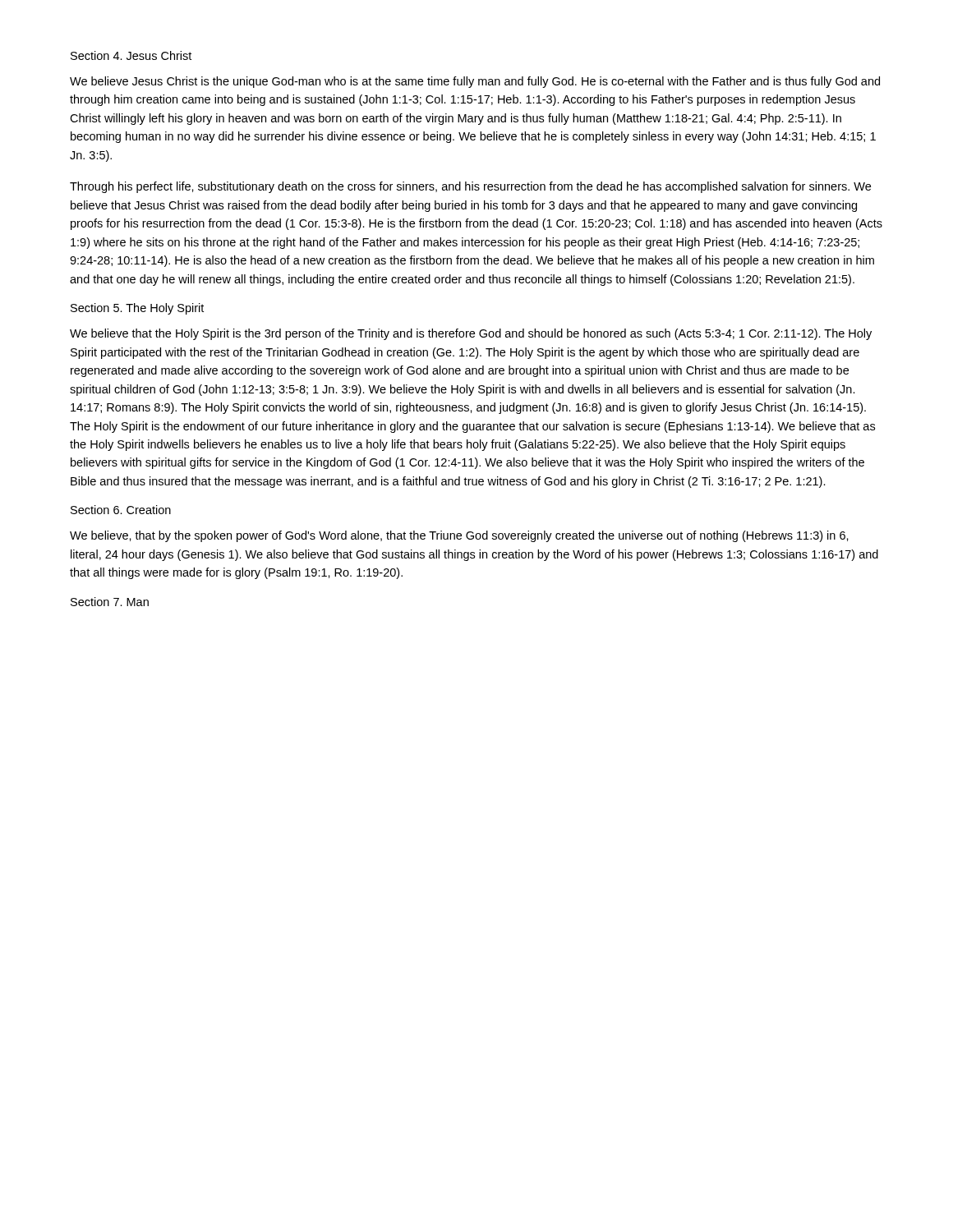This screenshot has width=953, height=1232.
Task: Select the text block starting "Through his perfect life, substitutionary death on the"
Action: point(476,233)
